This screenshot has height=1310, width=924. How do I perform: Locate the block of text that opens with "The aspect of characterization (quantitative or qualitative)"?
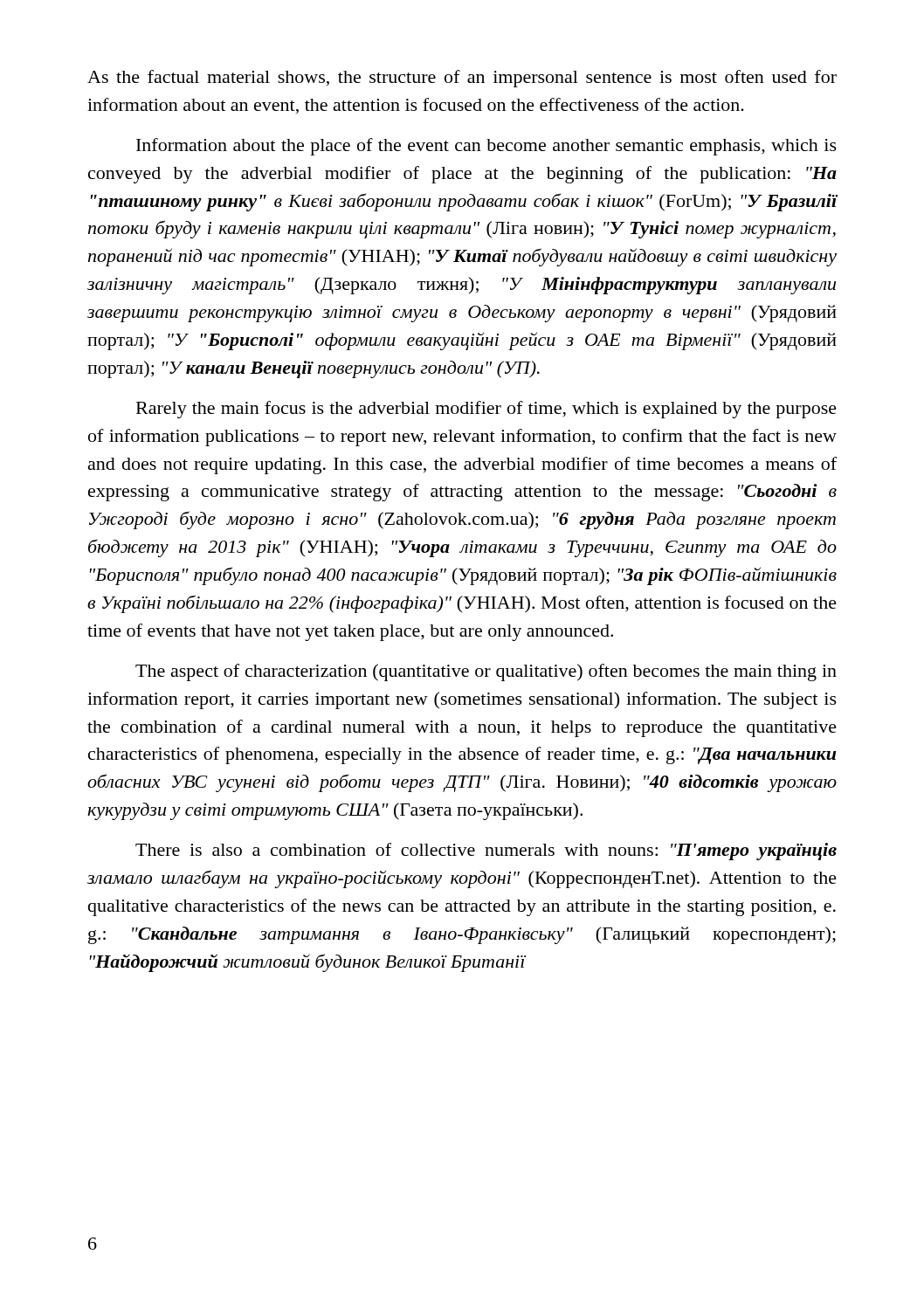coord(462,740)
